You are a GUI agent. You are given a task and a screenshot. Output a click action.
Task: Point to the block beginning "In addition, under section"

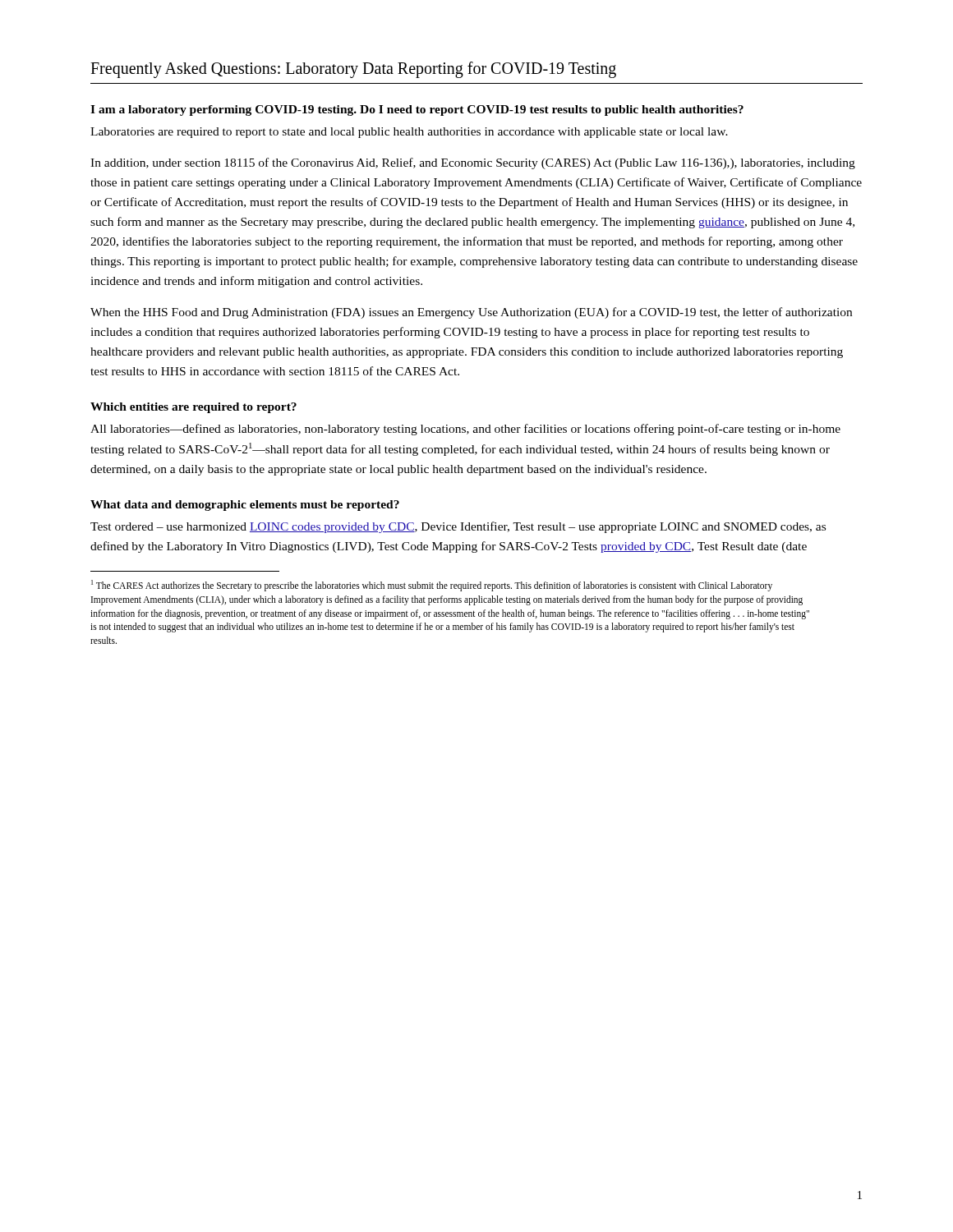476,221
